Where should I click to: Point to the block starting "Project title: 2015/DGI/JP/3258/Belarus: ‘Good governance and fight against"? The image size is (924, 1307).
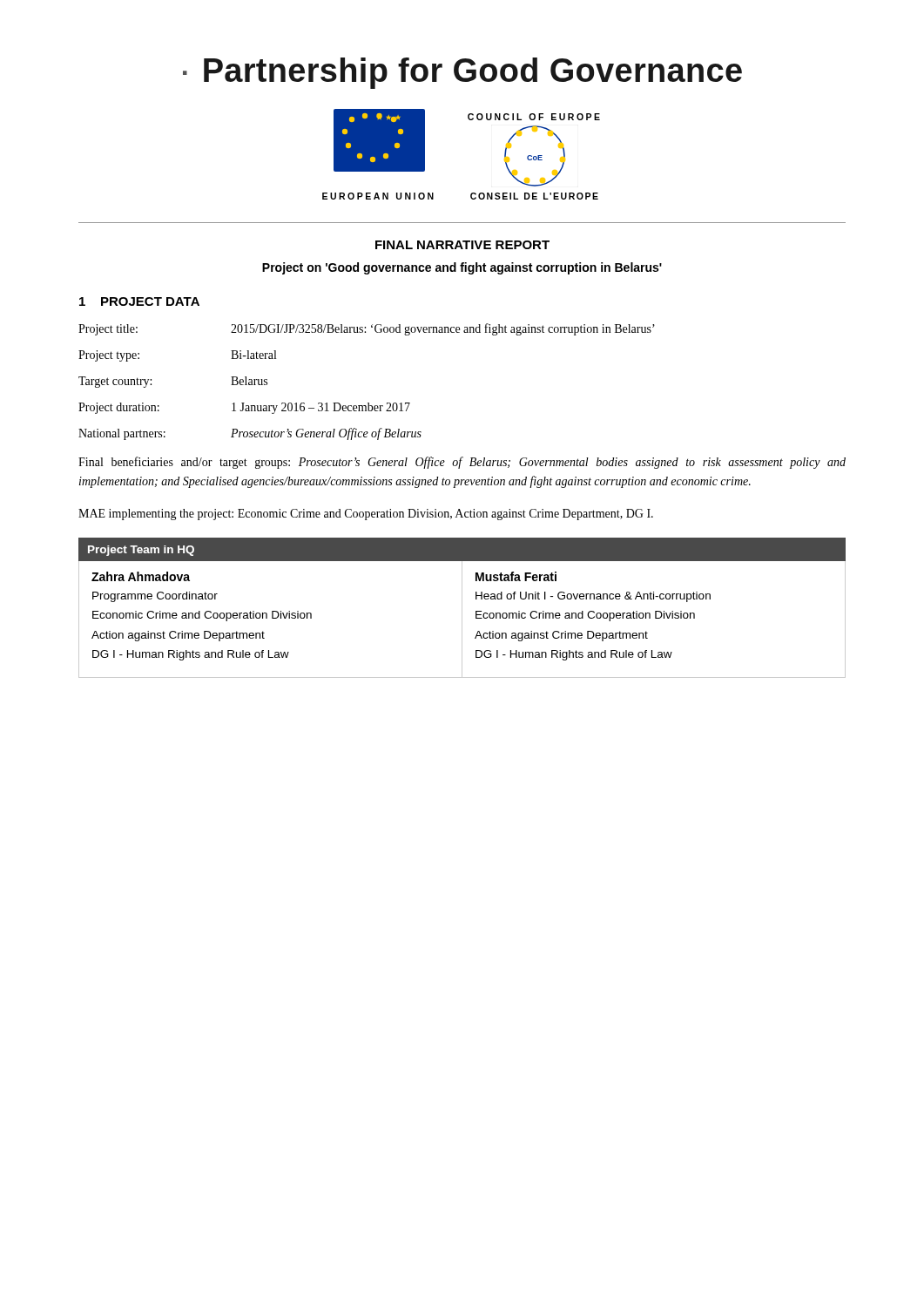462,329
